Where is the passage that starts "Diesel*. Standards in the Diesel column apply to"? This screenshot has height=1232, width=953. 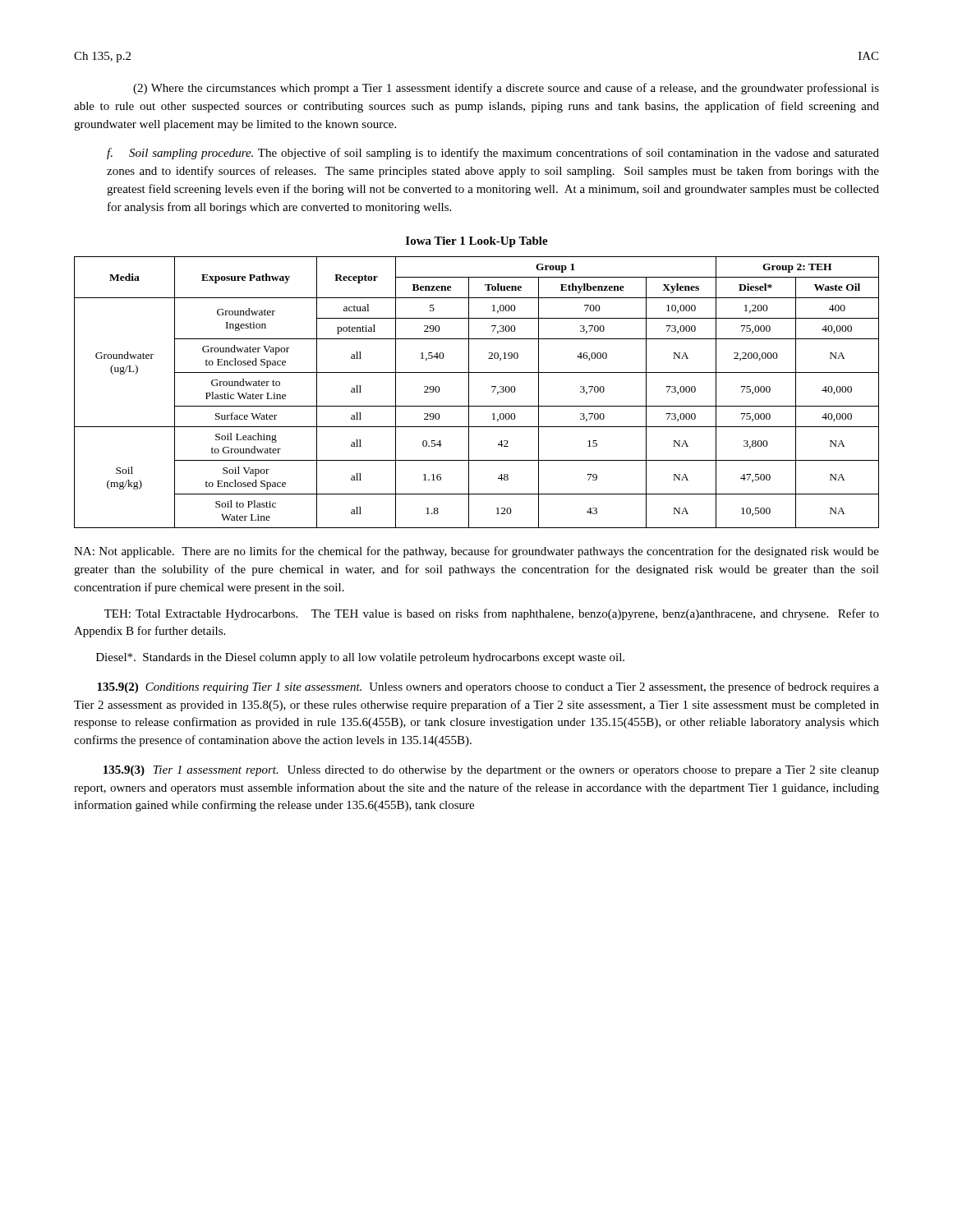350,657
